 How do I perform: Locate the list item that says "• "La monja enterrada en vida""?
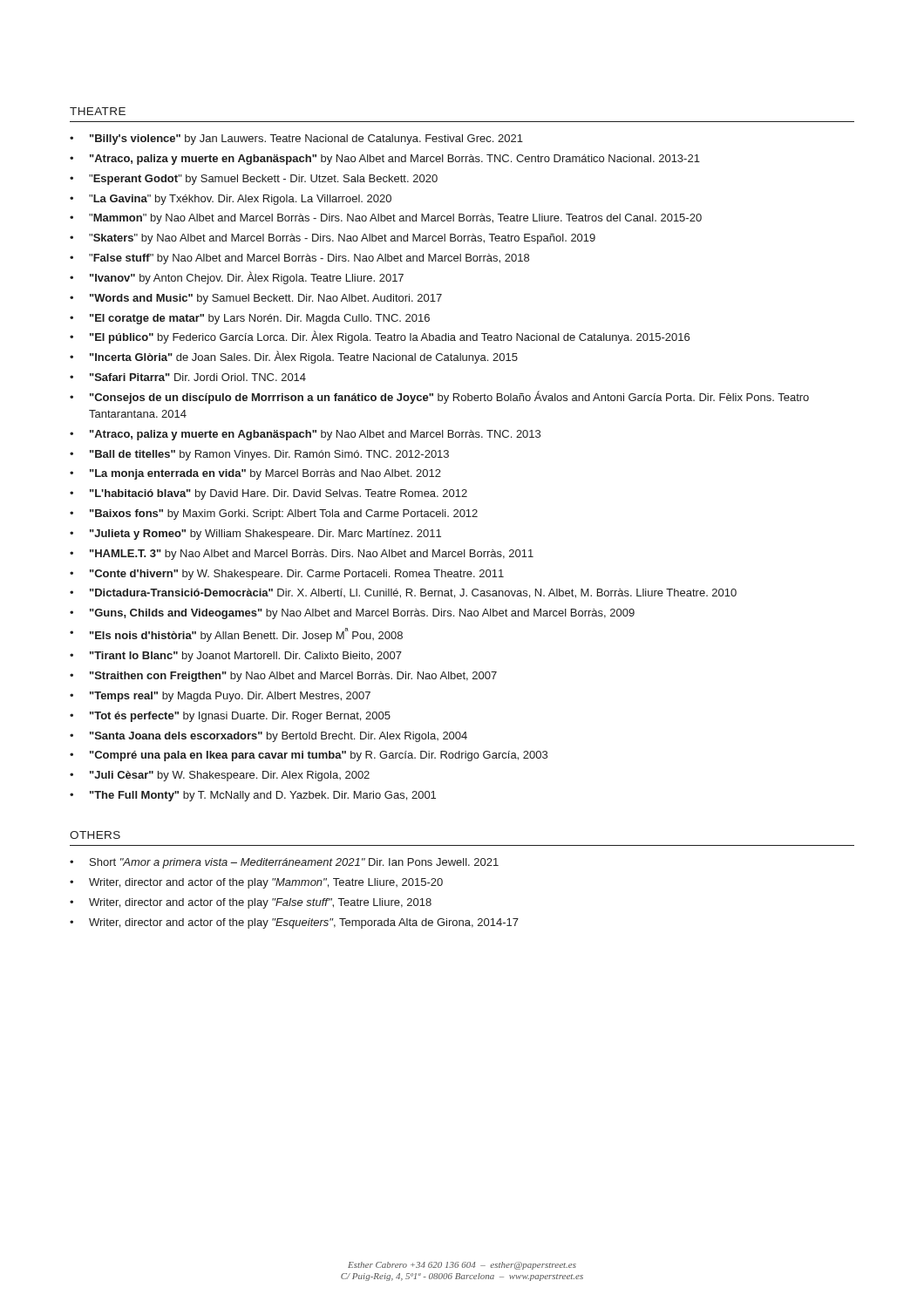pyautogui.click(x=255, y=474)
